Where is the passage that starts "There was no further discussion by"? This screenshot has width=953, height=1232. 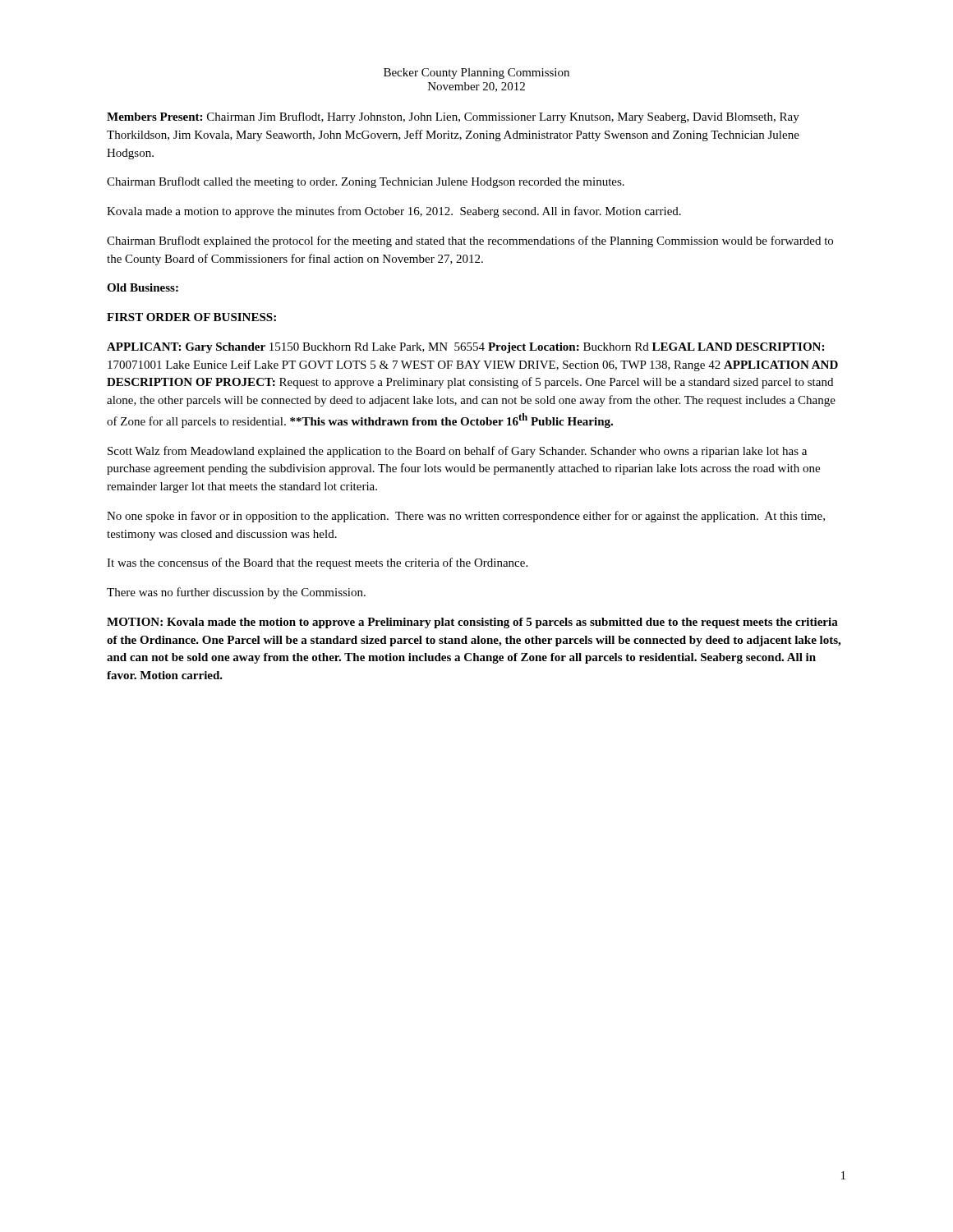point(237,592)
